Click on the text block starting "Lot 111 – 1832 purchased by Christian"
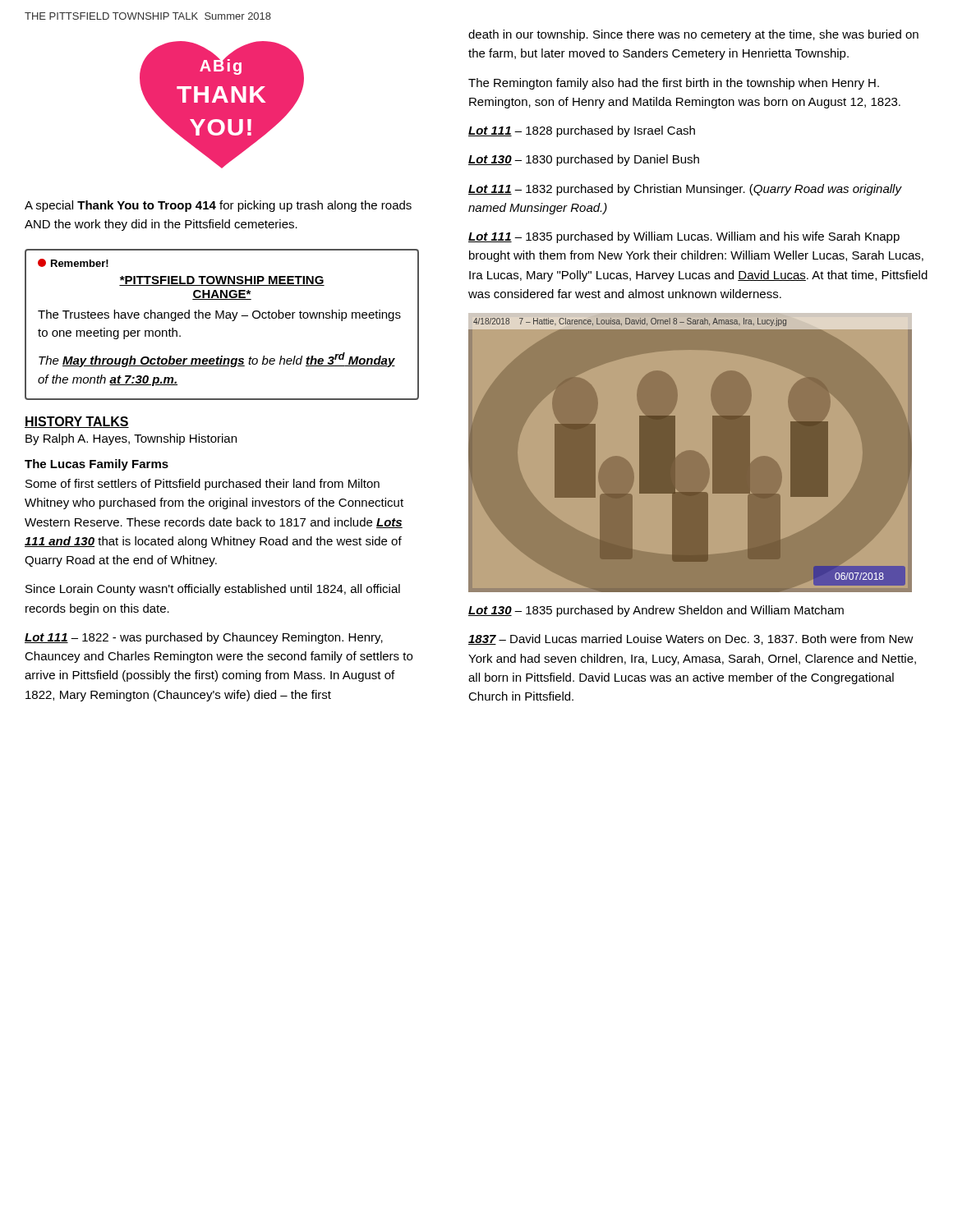The height and width of the screenshot is (1232, 953). (x=685, y=198)
